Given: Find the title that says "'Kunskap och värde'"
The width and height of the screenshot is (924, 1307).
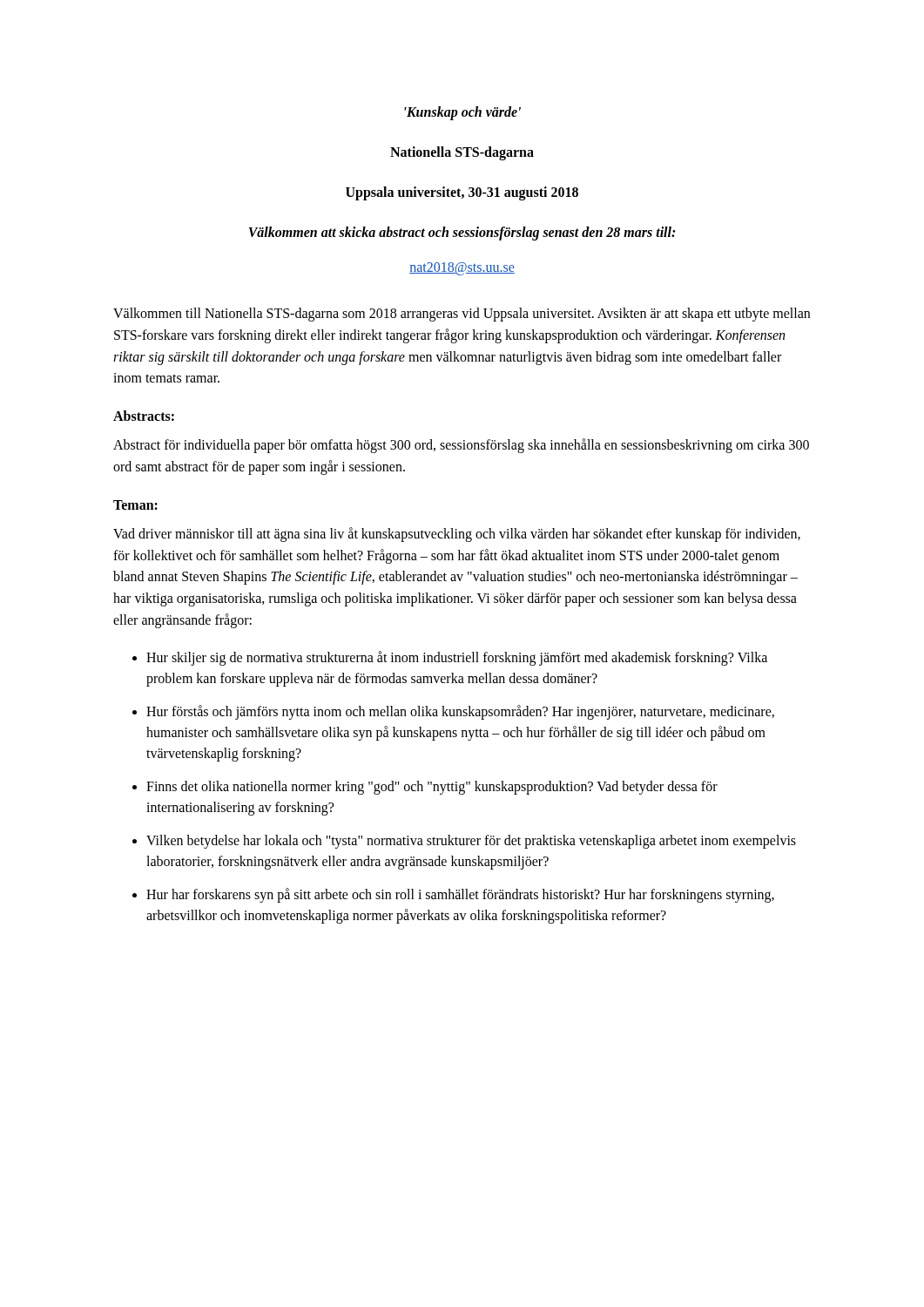Looking at the screenshot, I should (x=462, y=112).
